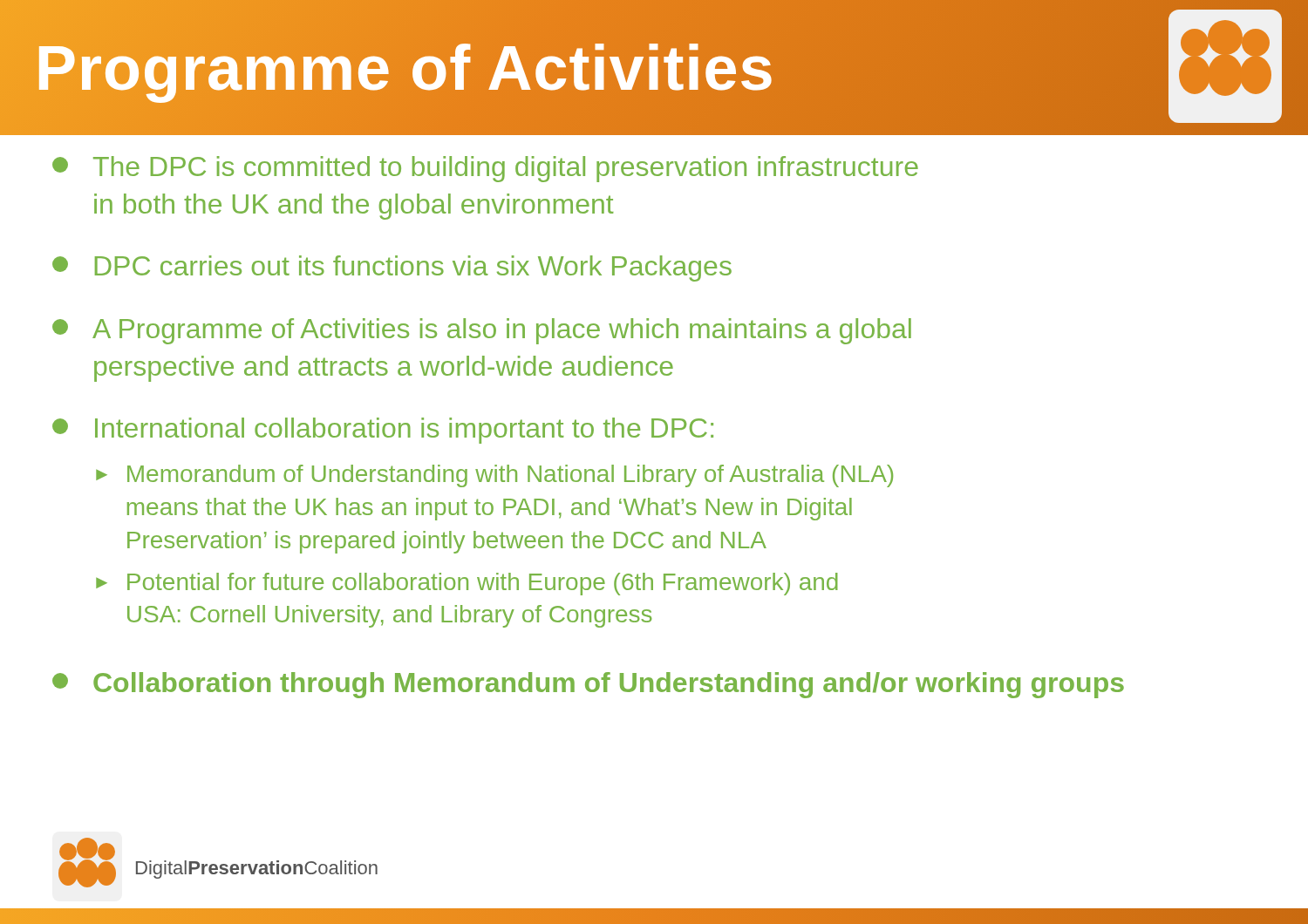Click the passage that begins "International collaboration is important"
Image resolution: width=1308 pixels, height=924 pixels.
pyautogui.click(x=474, y=525)
